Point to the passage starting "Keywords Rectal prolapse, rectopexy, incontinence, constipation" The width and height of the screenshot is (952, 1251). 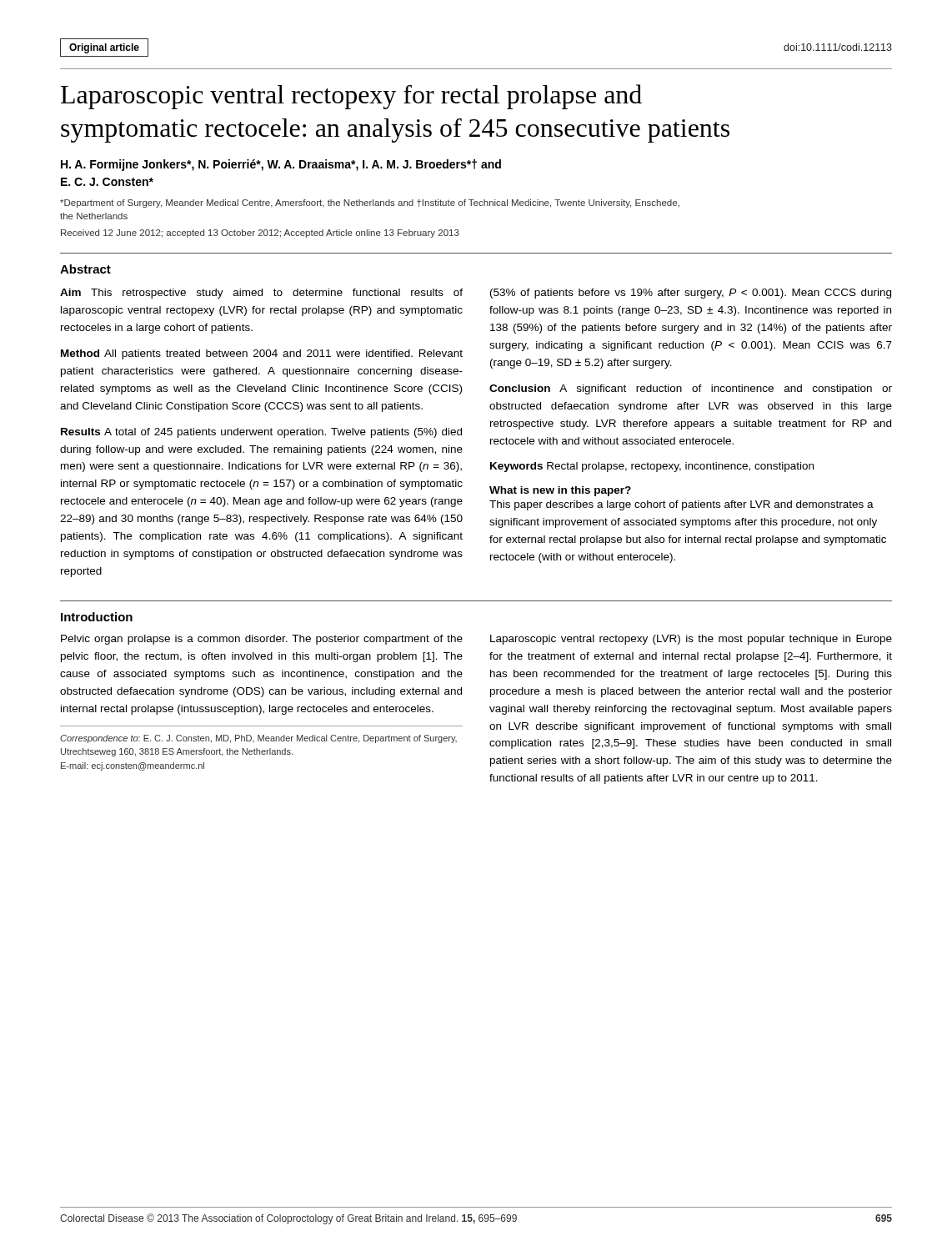691,467
